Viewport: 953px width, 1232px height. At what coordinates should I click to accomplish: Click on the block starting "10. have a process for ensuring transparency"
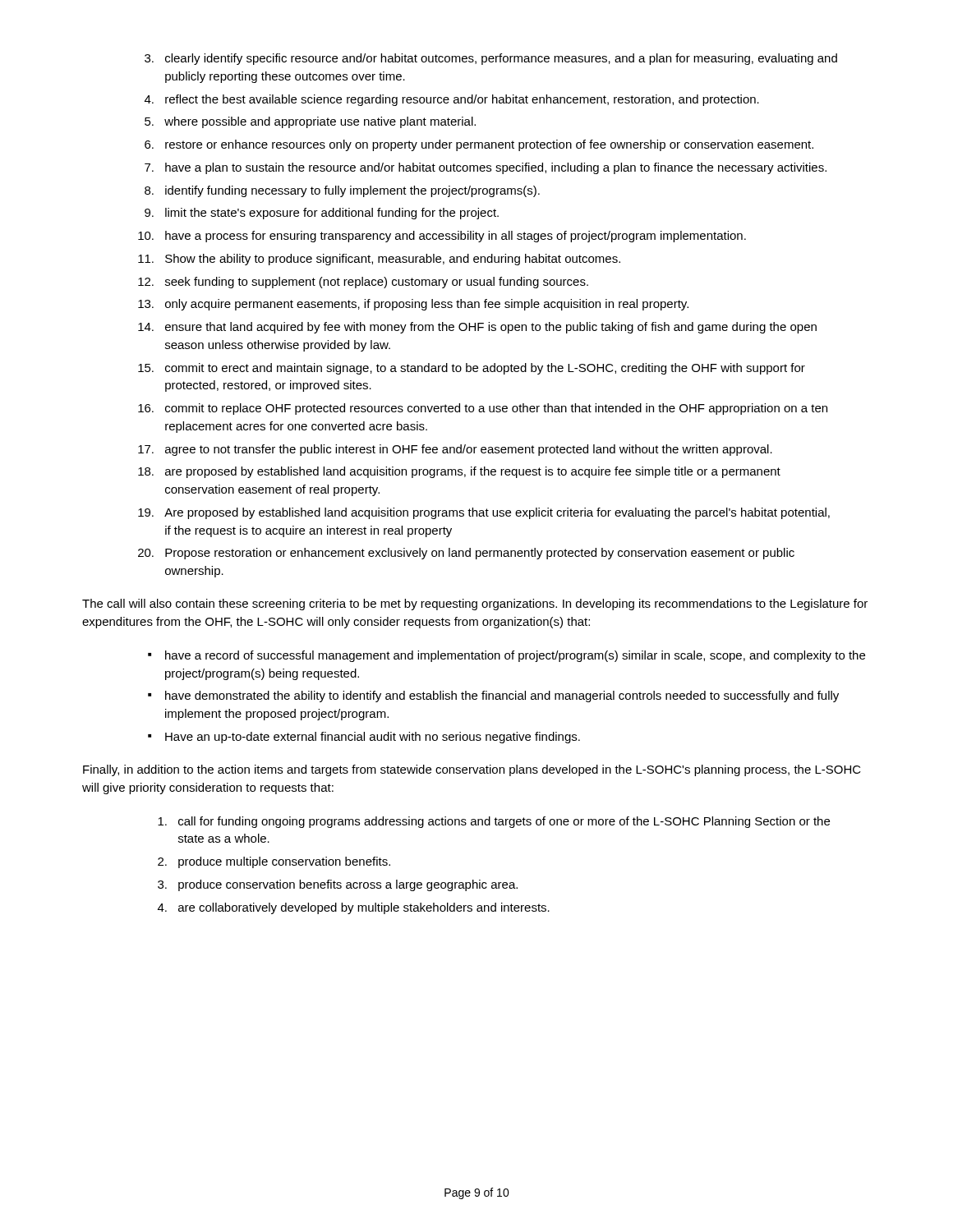click(x=485, y=236)
